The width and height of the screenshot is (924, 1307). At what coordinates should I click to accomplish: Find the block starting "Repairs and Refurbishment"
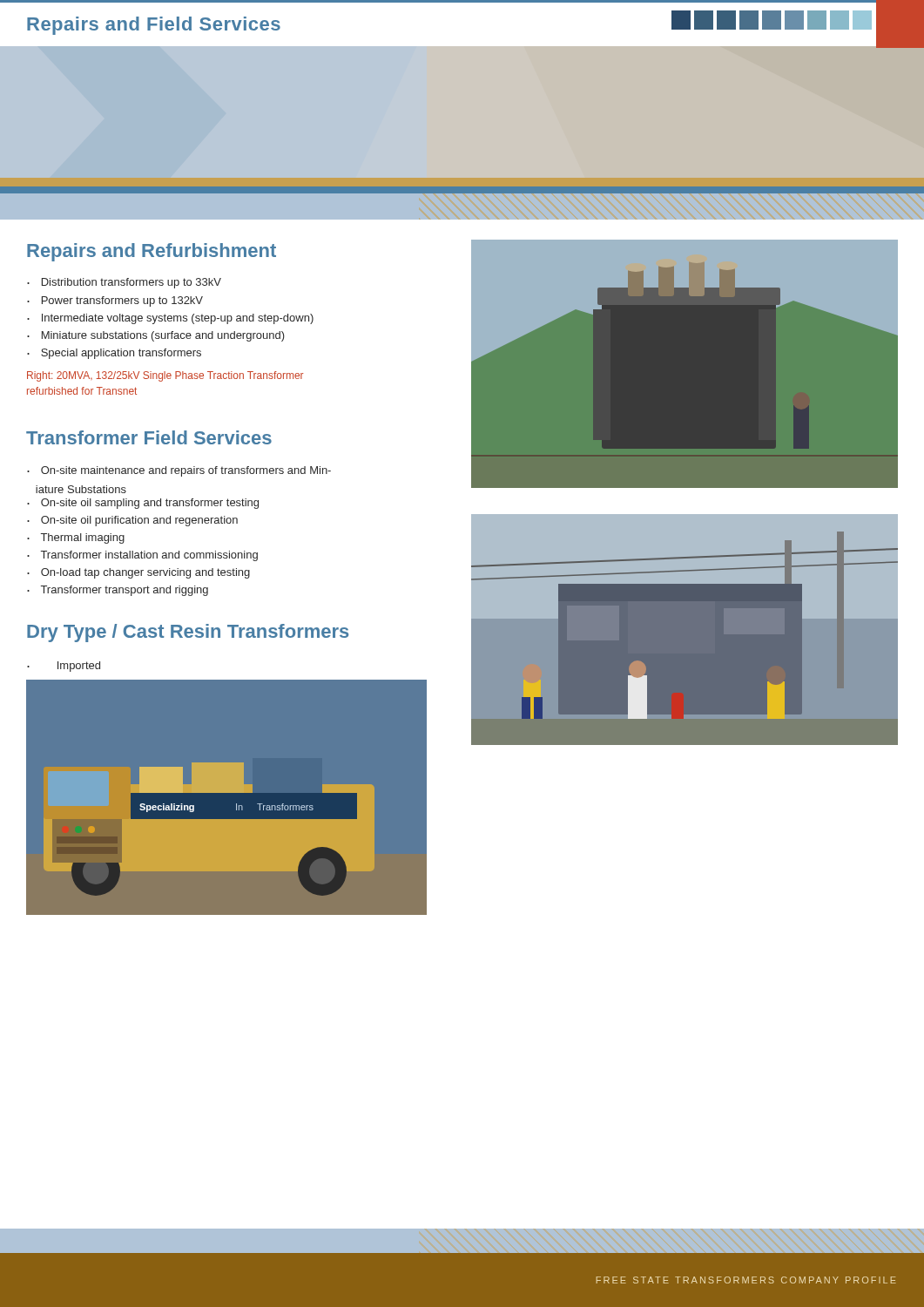151,250
